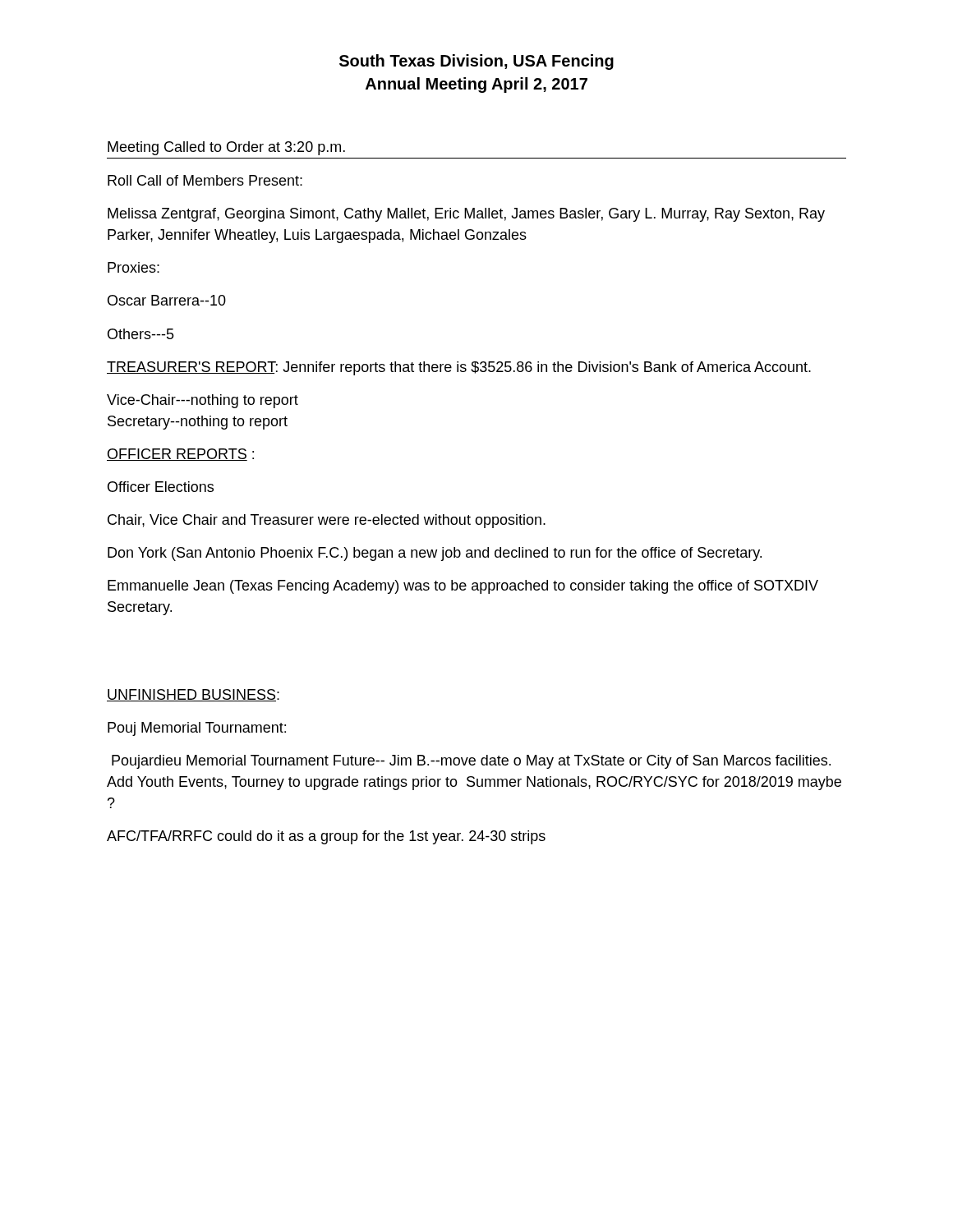Find "OFFICER REPORTS :" on this page

click(x=181, y=454)
